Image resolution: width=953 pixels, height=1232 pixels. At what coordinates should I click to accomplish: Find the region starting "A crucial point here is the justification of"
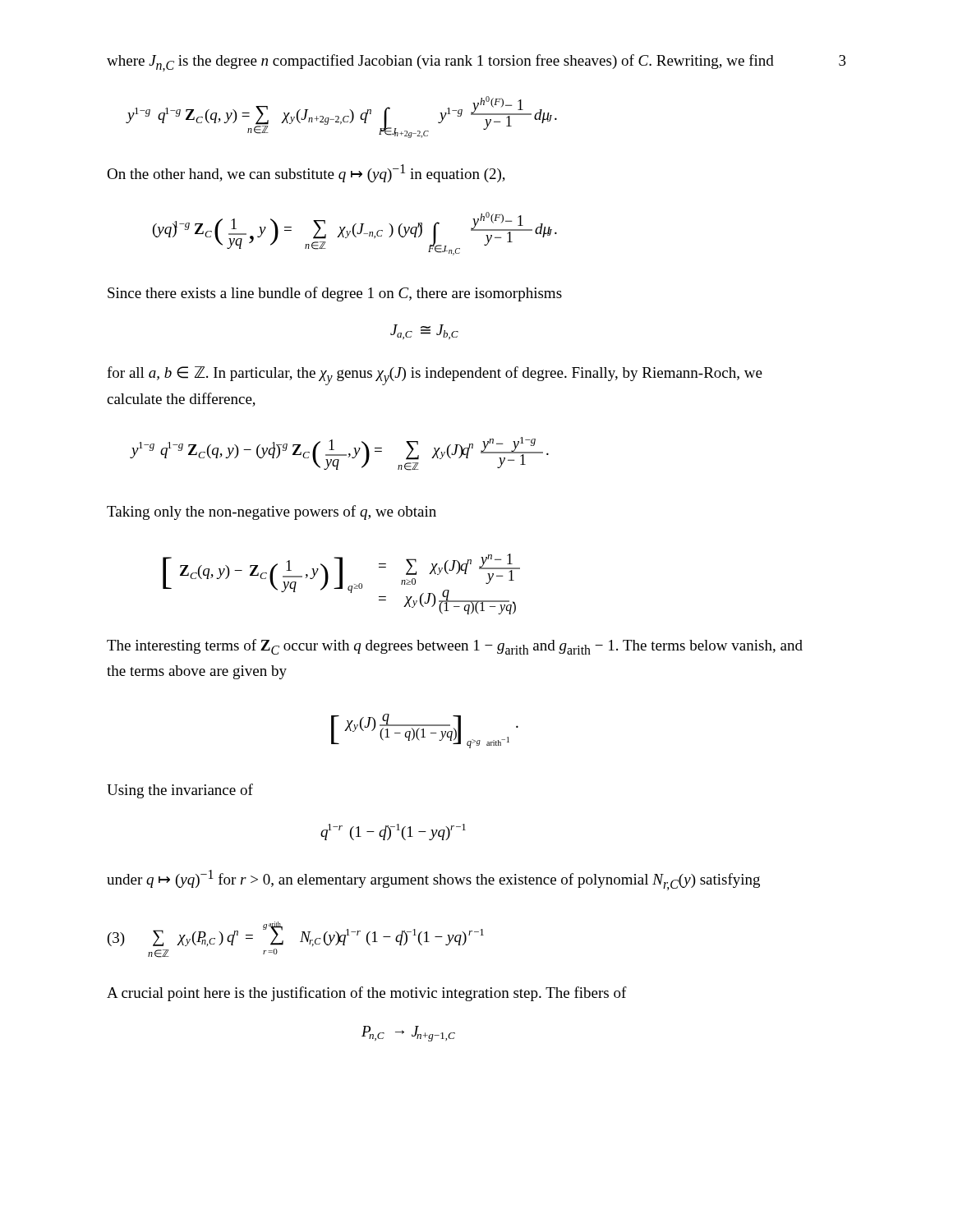coord(367,993)
